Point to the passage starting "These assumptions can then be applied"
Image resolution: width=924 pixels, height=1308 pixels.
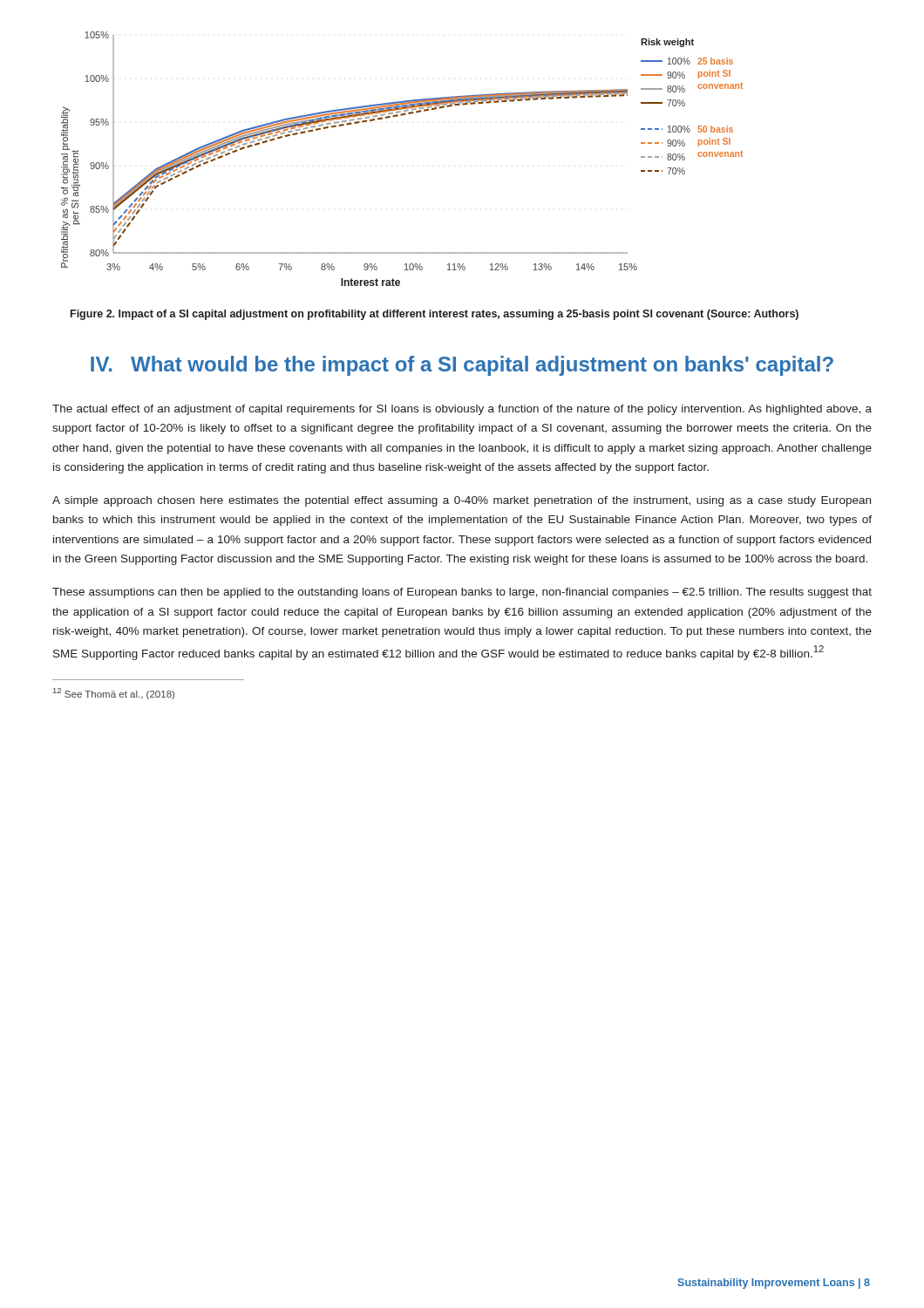[x=462, y=623]
